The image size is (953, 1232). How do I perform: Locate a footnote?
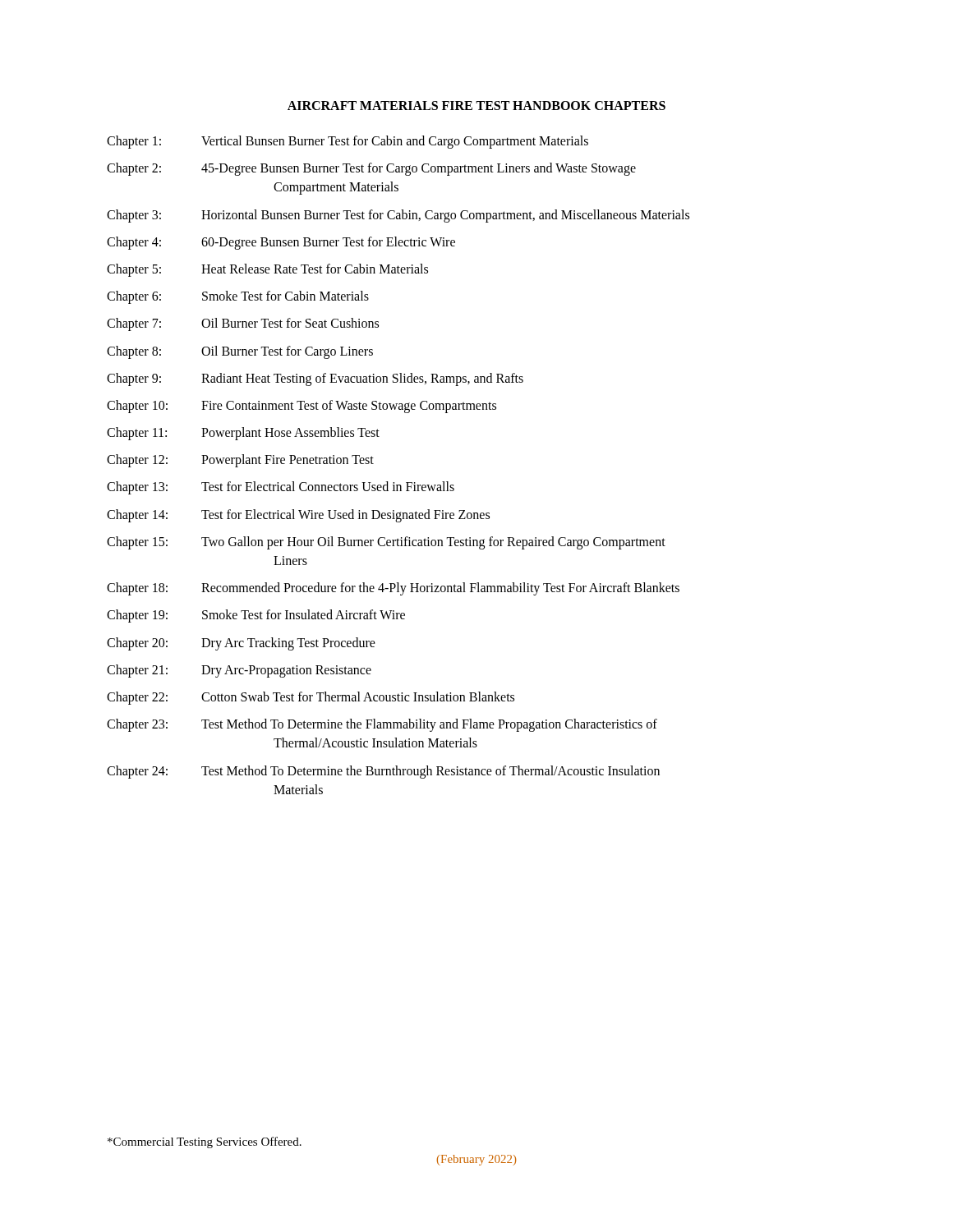point(204,1142)
